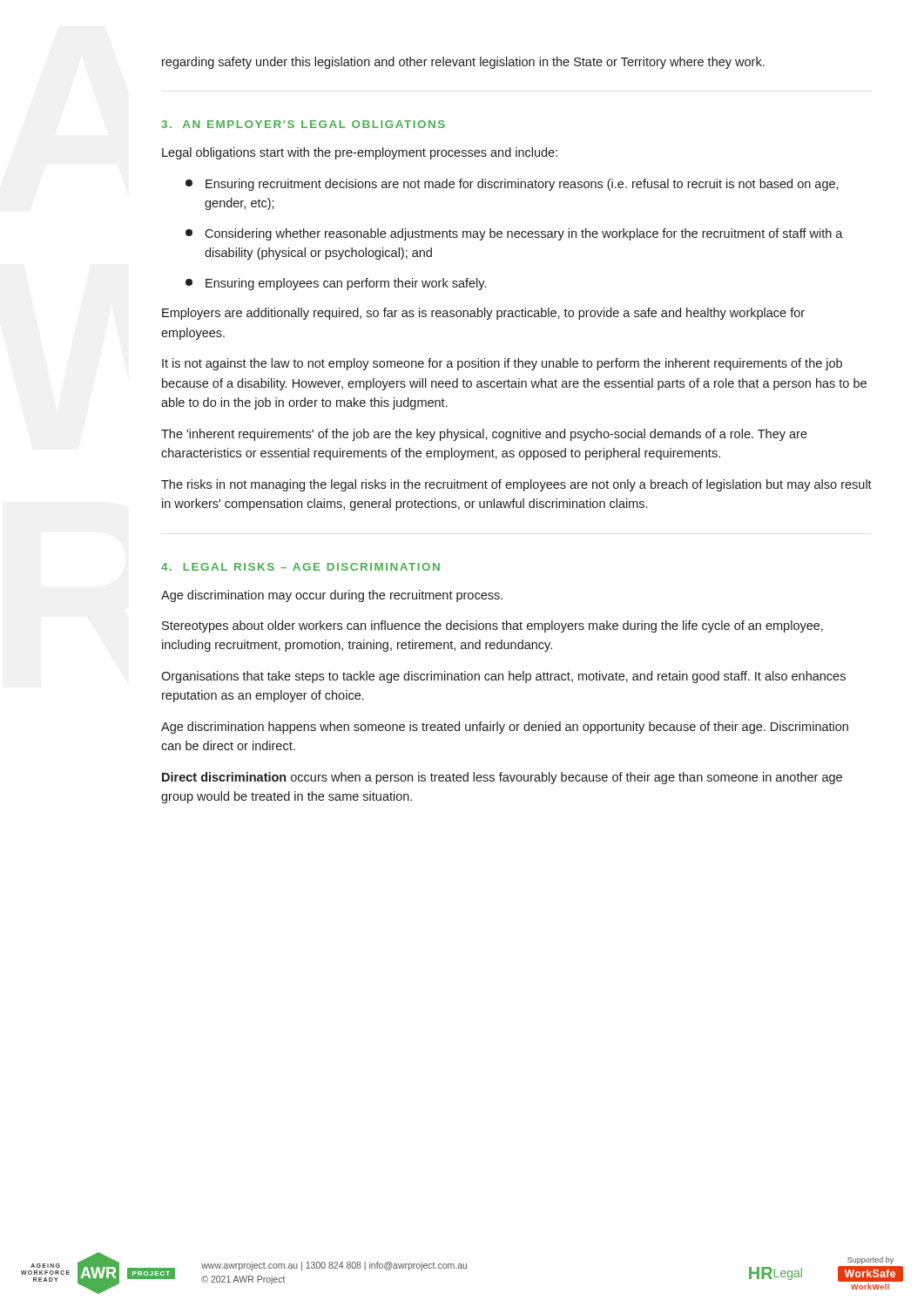Where is the passage that starts "Age discrimination may occur during the"?
This screenshot has width=924, height=1307.
click(332, 595)
